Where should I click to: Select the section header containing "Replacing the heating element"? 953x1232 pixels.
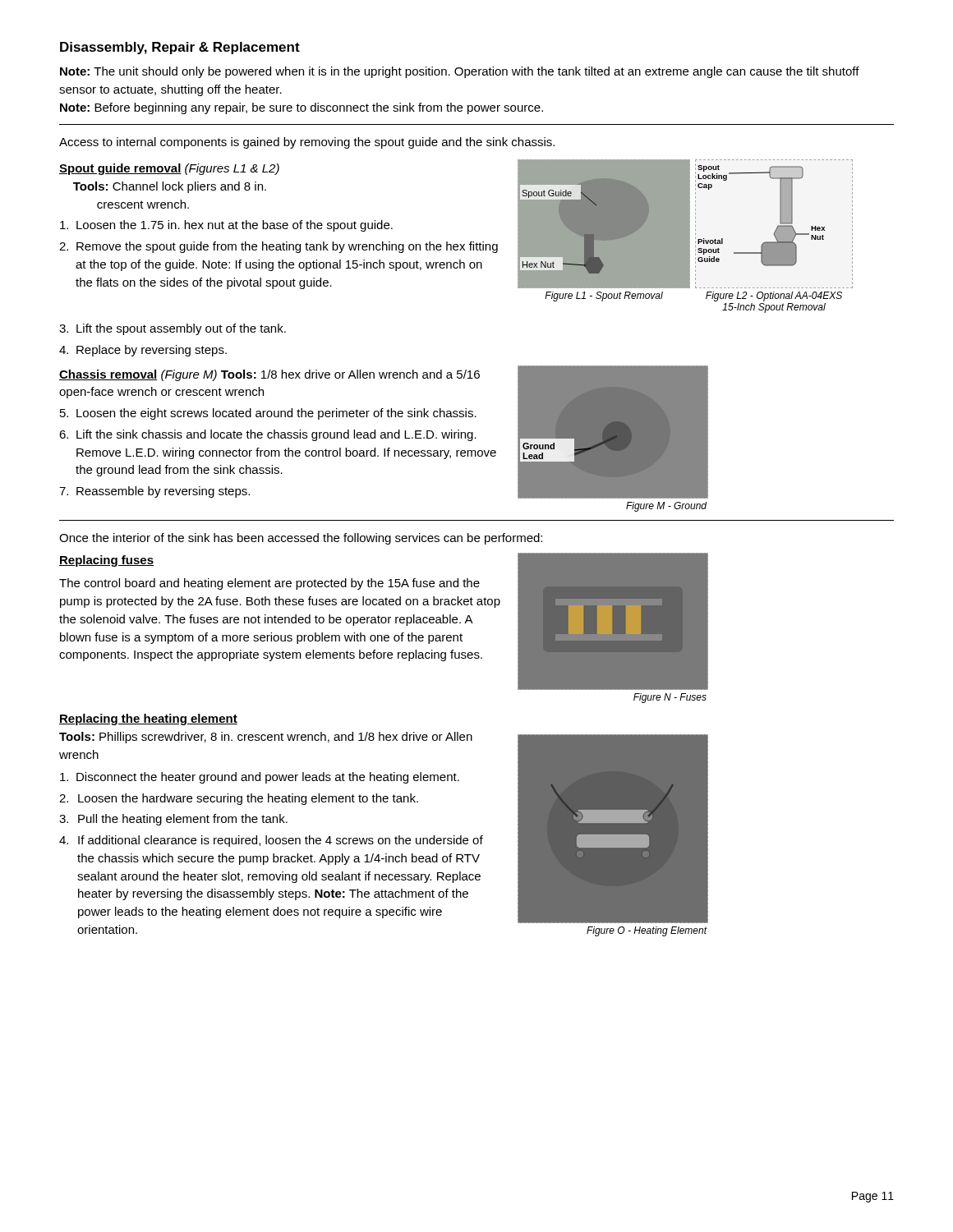tap(148, 718)
